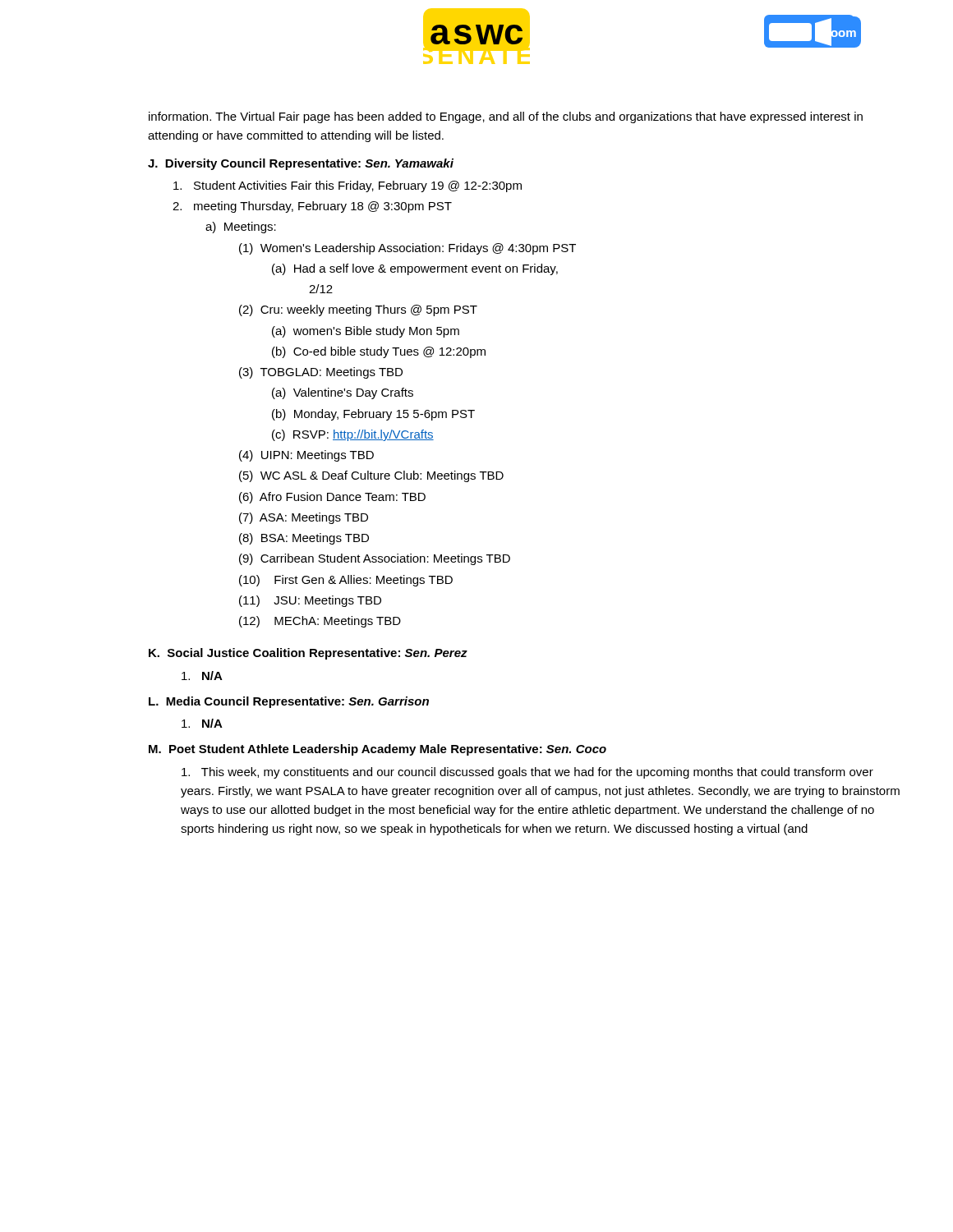The height and width of the screenshot is (1232, 953).
Task: Locate the text "(c) RSVP: http://bit.ly/VCrafts"
Action: point(352,434)
